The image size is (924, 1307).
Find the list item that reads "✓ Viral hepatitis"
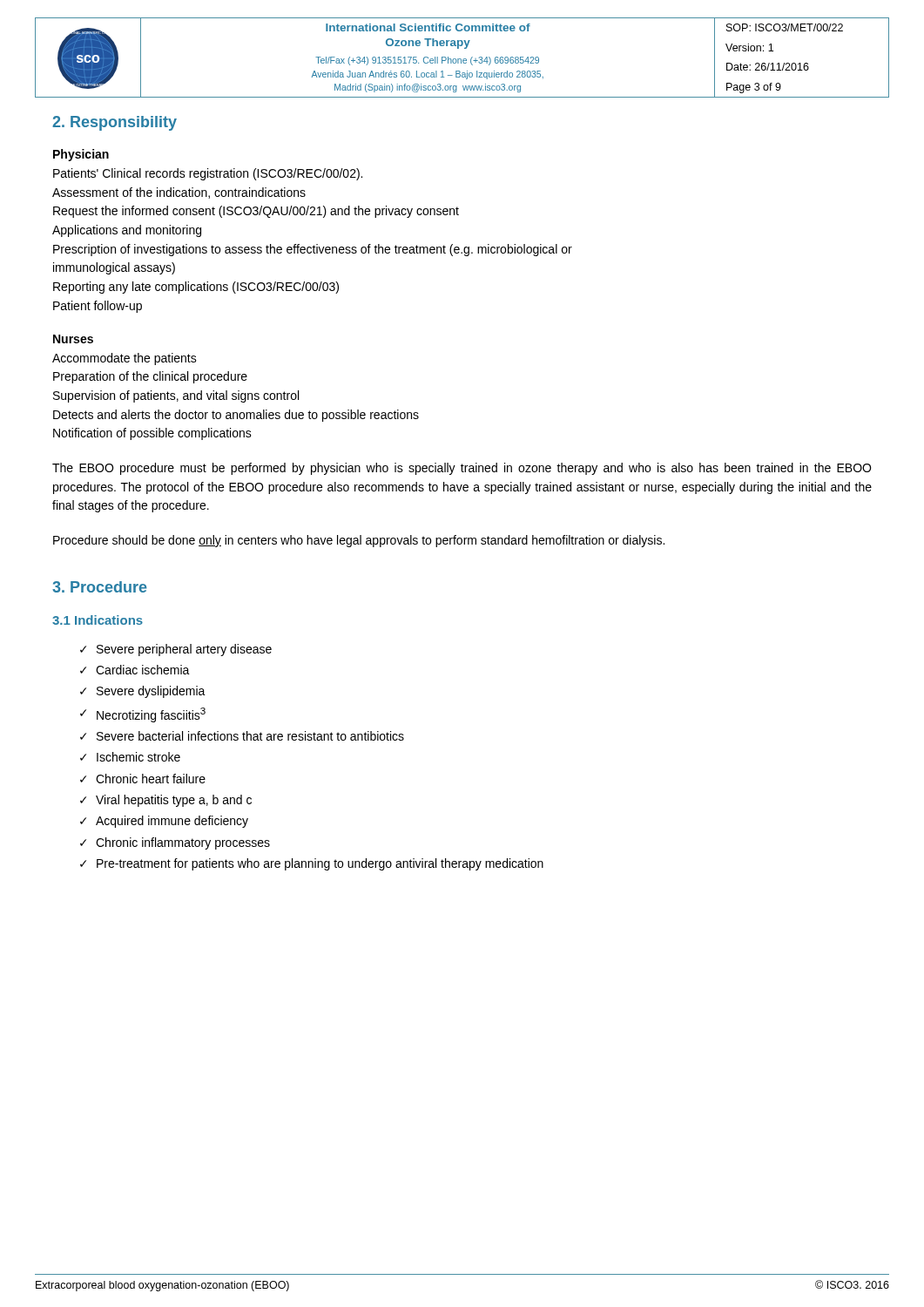(165, 800)
